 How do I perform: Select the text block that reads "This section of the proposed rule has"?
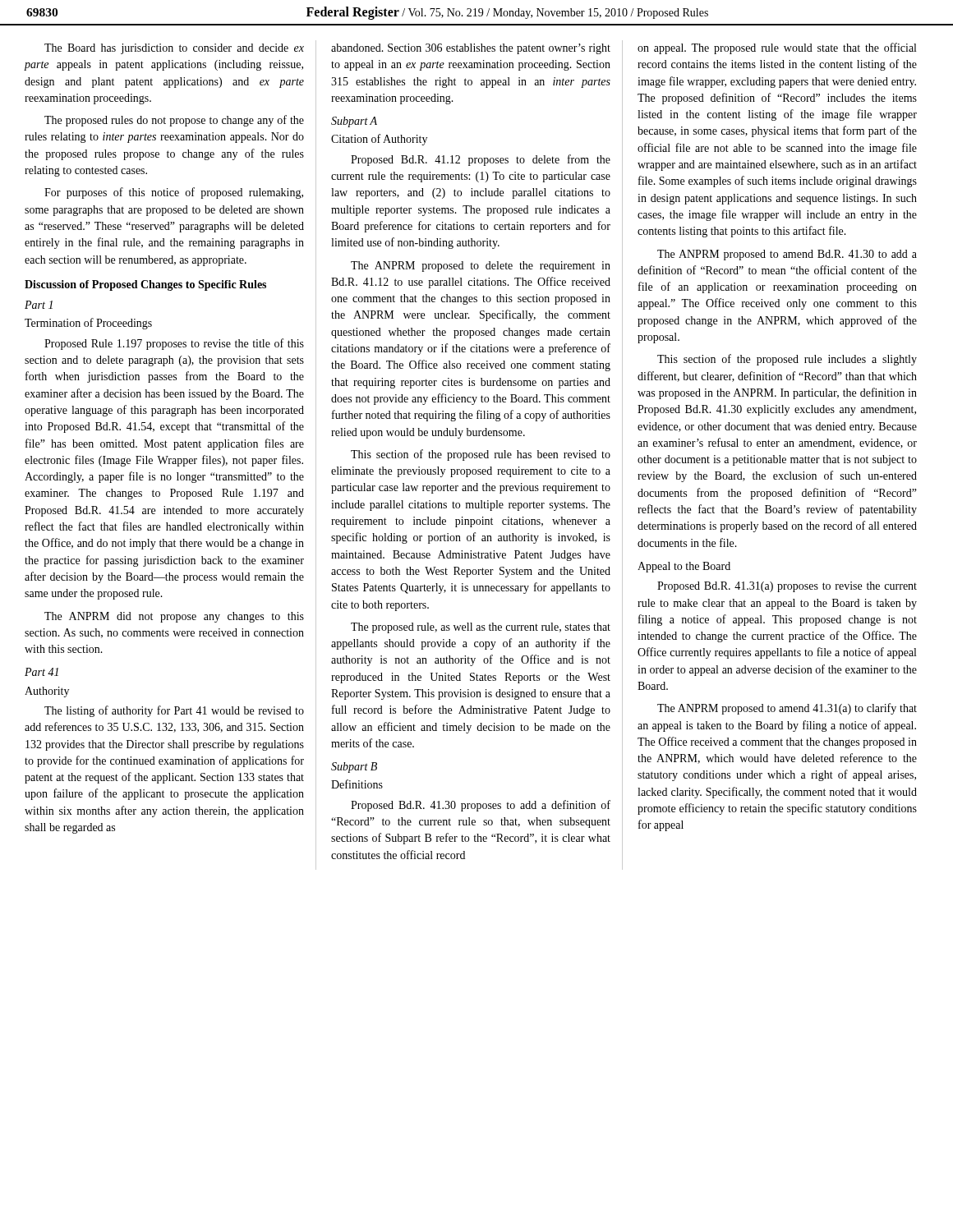pyautogui.click(x=471, y=530)
